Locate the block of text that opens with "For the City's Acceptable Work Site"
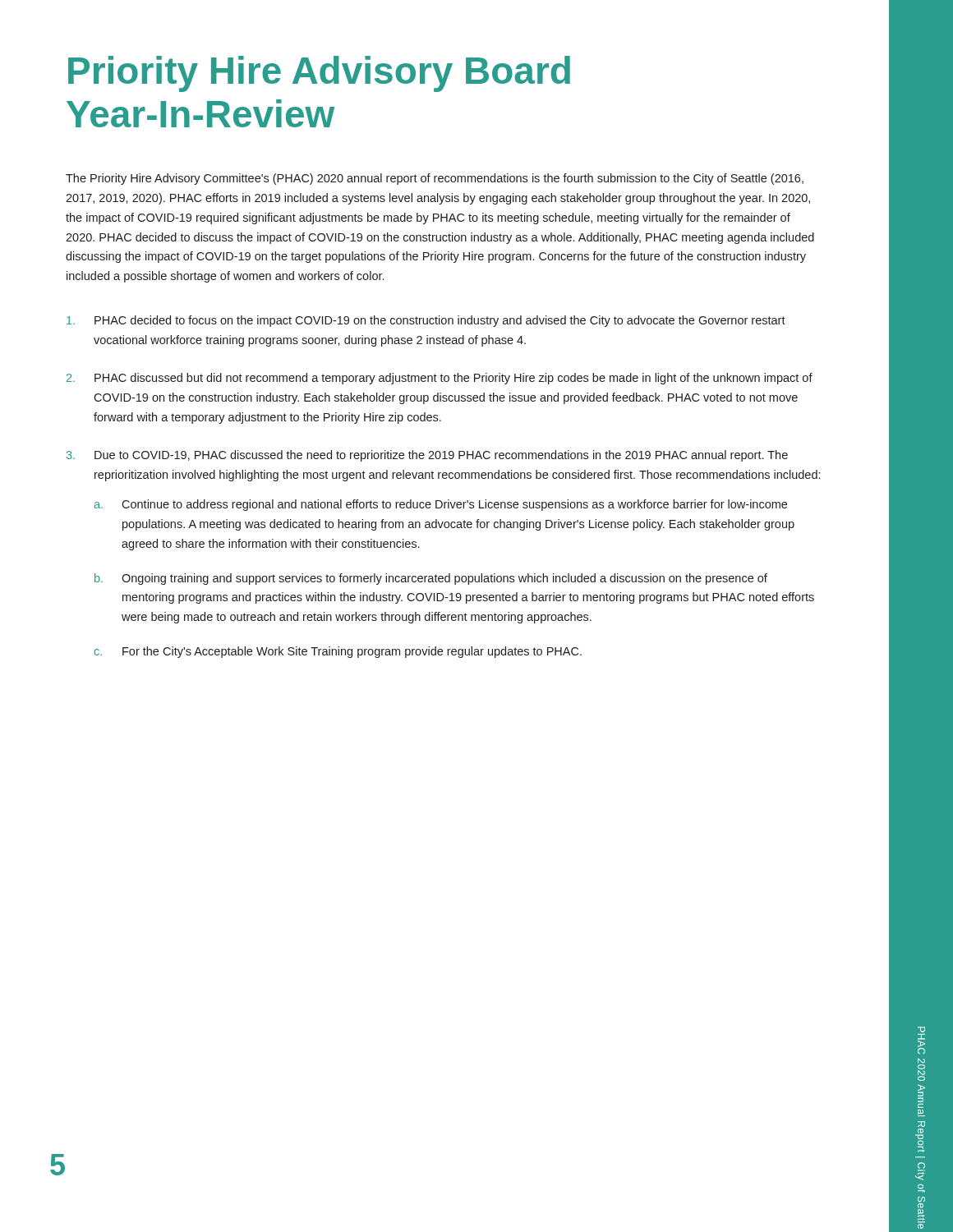Screen dimensions: 1232x953 click(472, 652)
